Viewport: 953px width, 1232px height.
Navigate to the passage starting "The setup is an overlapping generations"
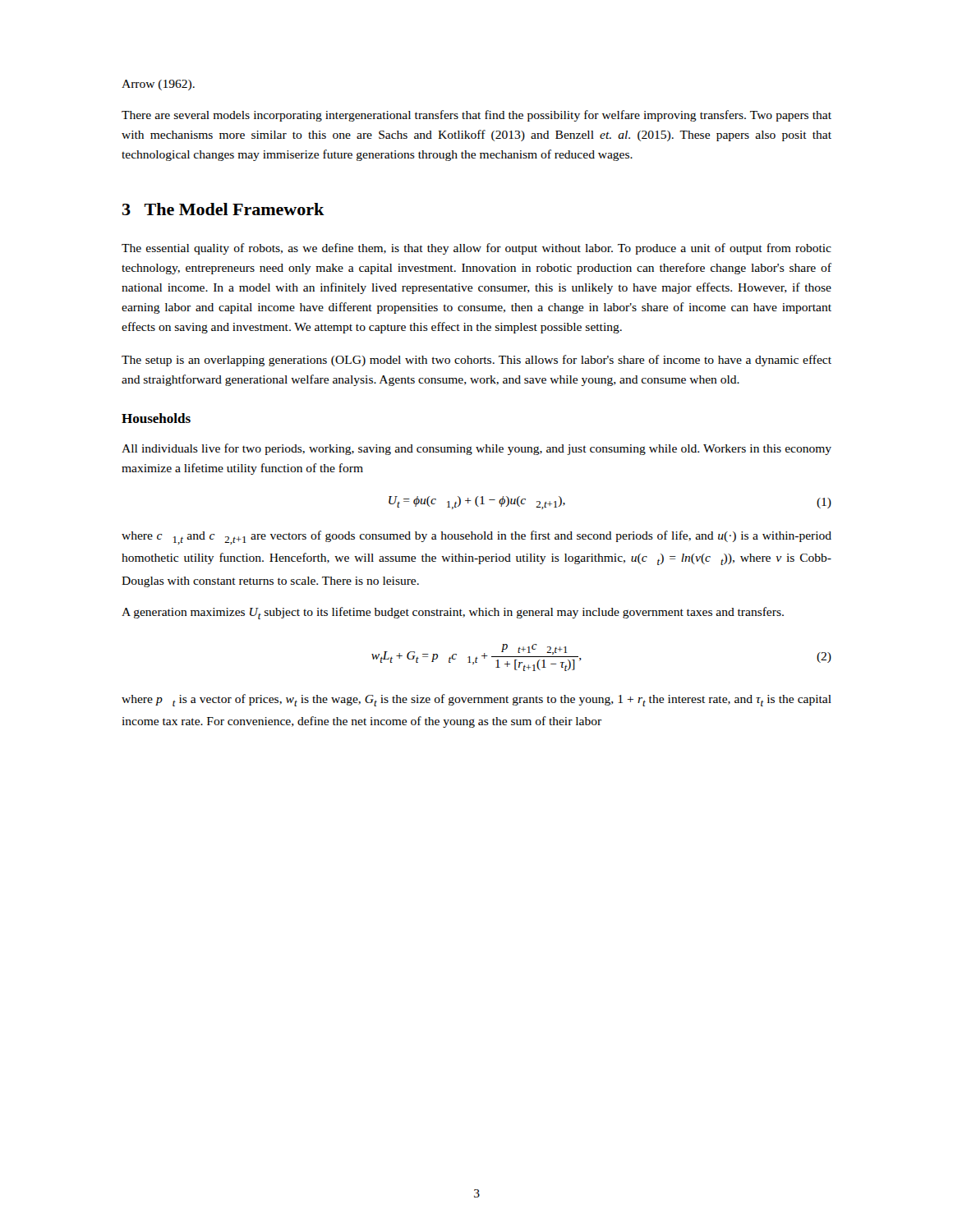pyautogui.click(x=476, y=370)
